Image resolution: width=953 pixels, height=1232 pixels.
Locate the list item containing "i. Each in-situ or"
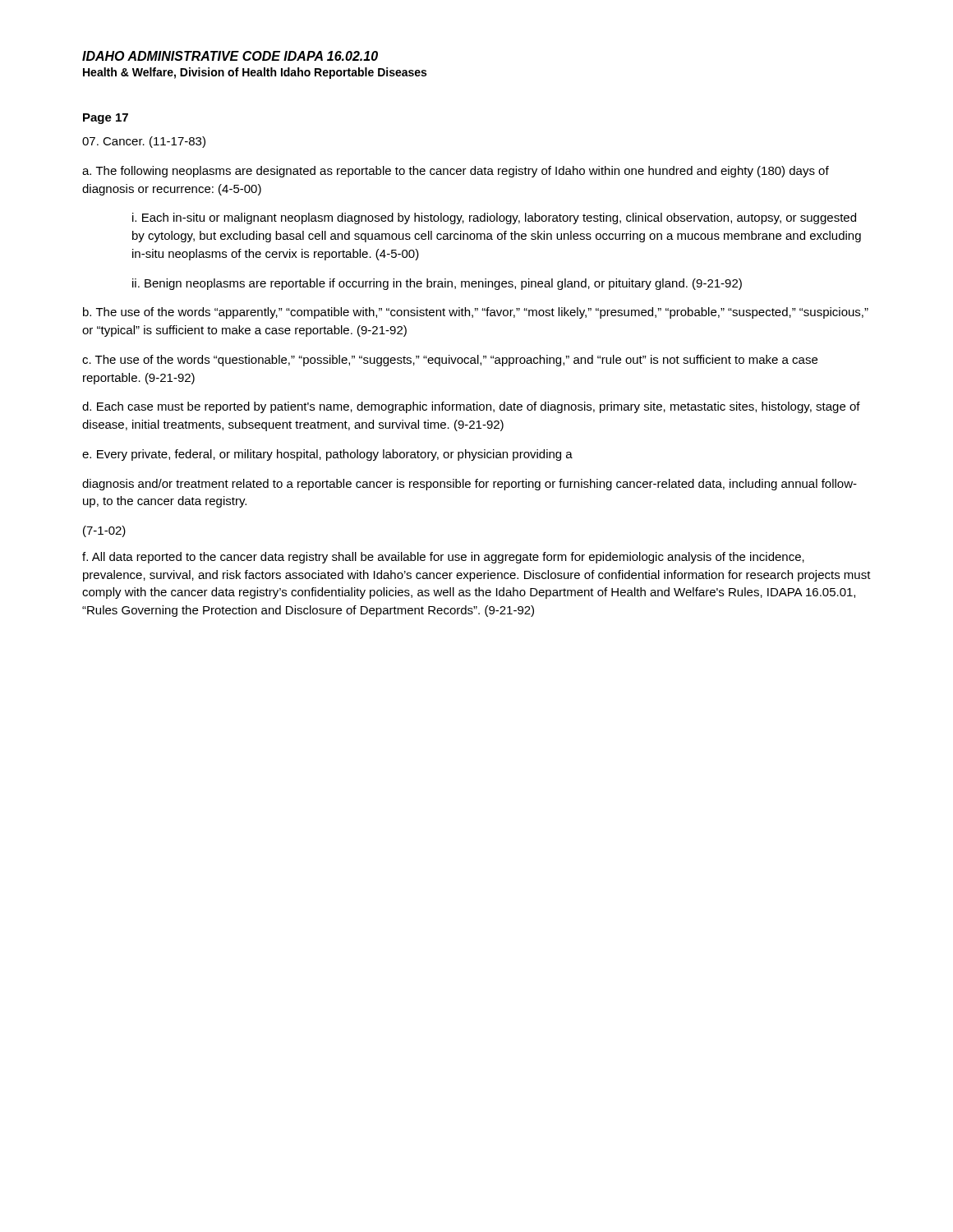click(496, 235)
